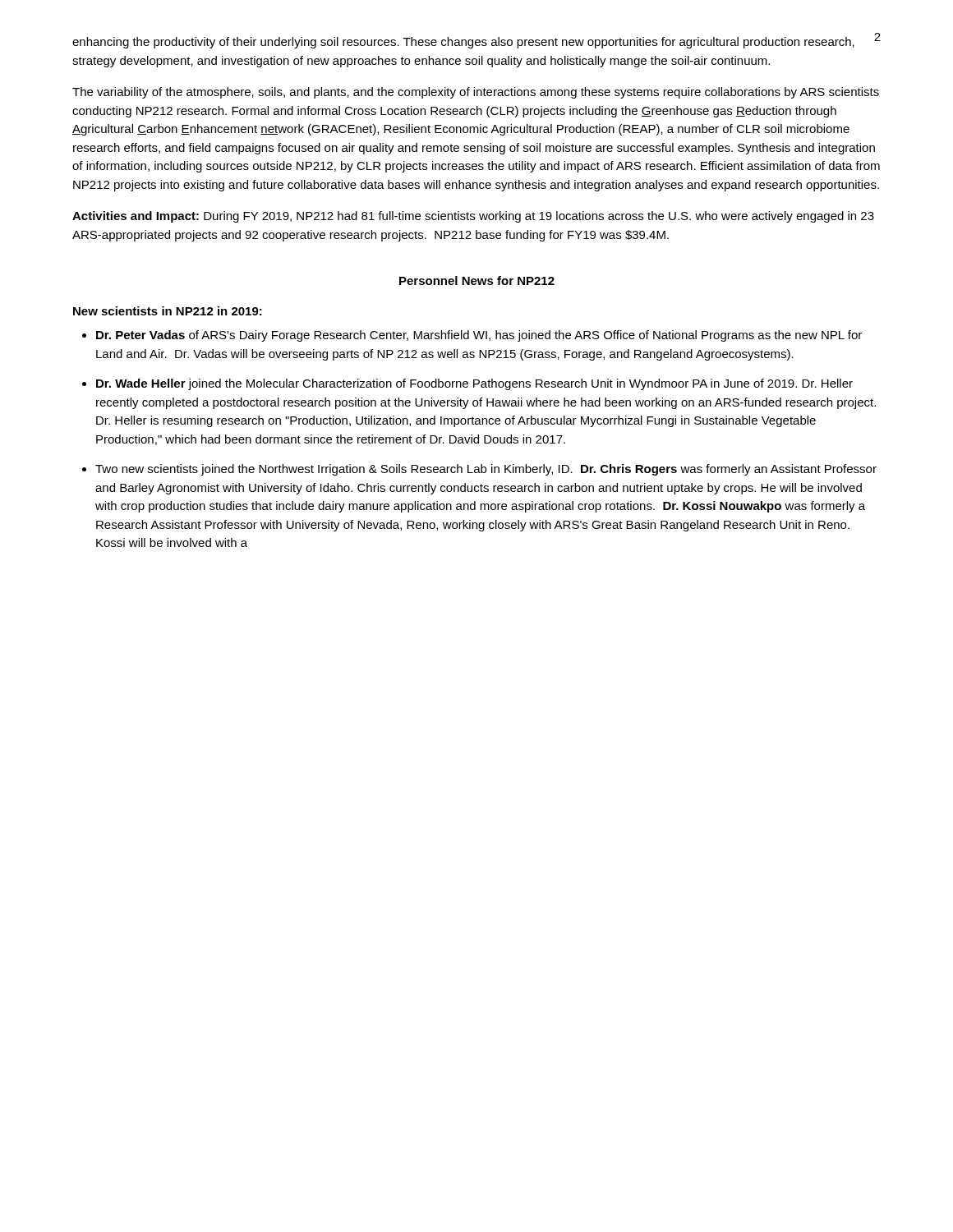Select the text block containing "Activities and Impact: During FY"

click(473, 225)
